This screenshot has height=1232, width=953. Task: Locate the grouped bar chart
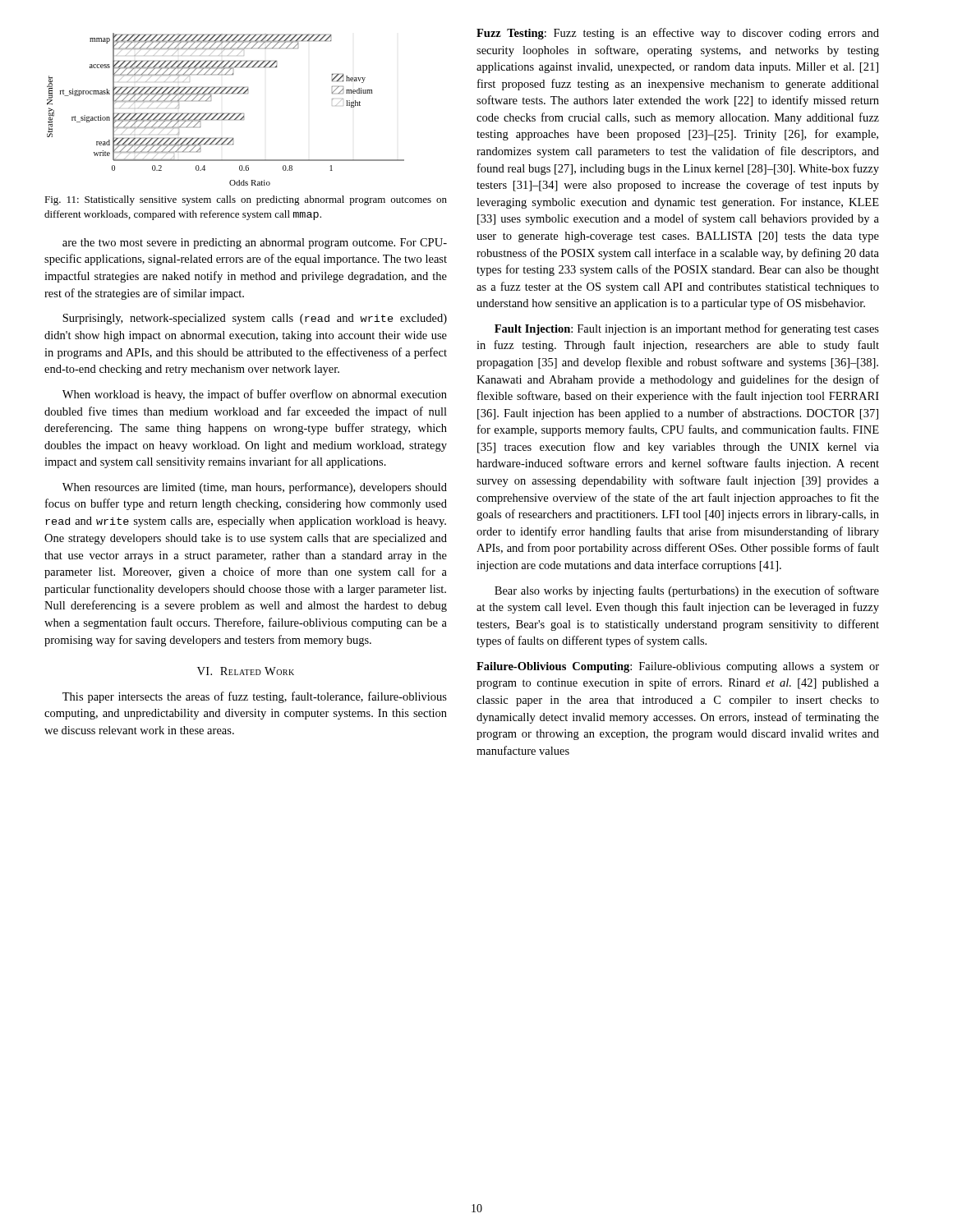click(246, 107)
